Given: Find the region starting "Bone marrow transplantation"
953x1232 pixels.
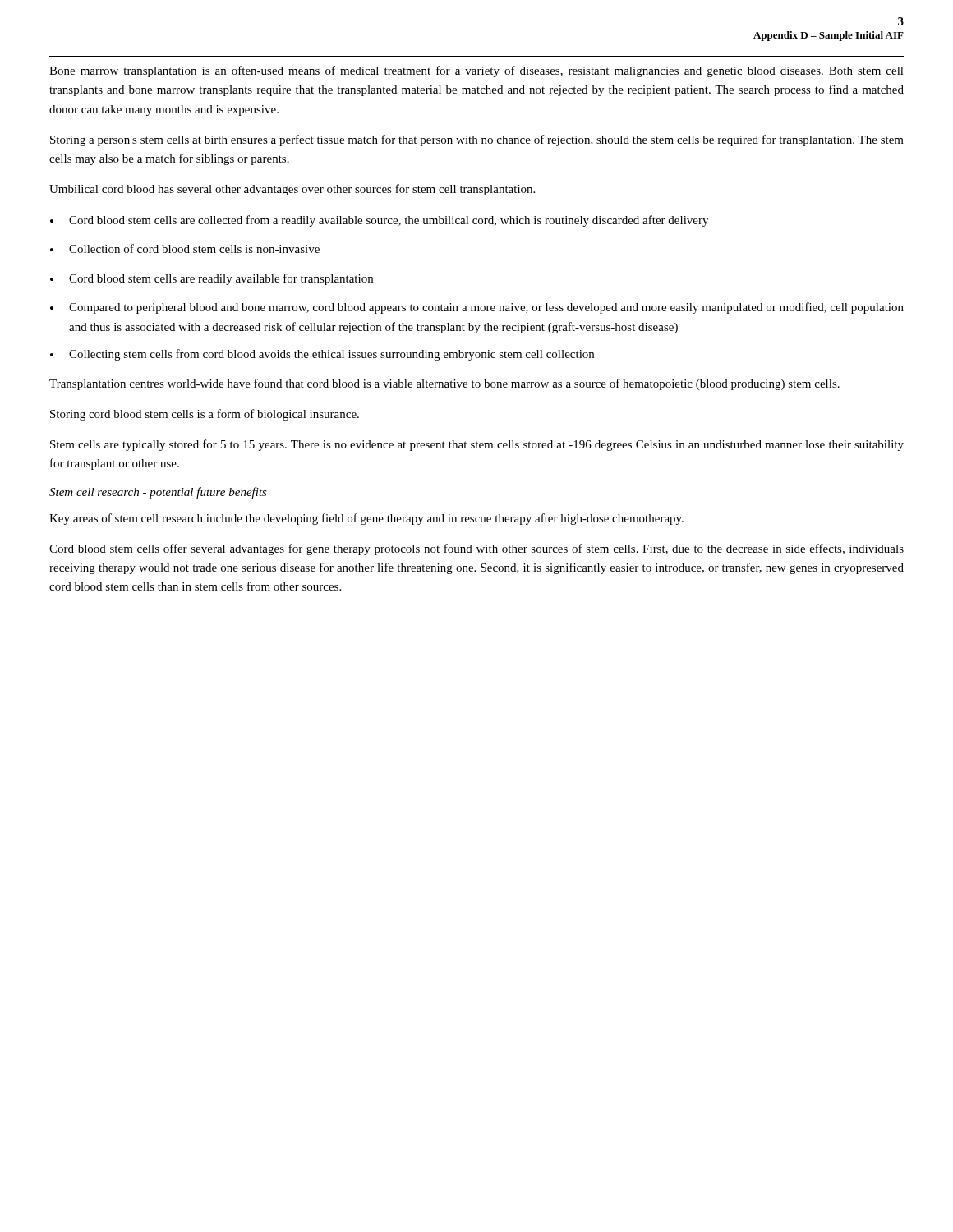Looking at the screenshot, I should pyautogui.click(x=476, y=90).
